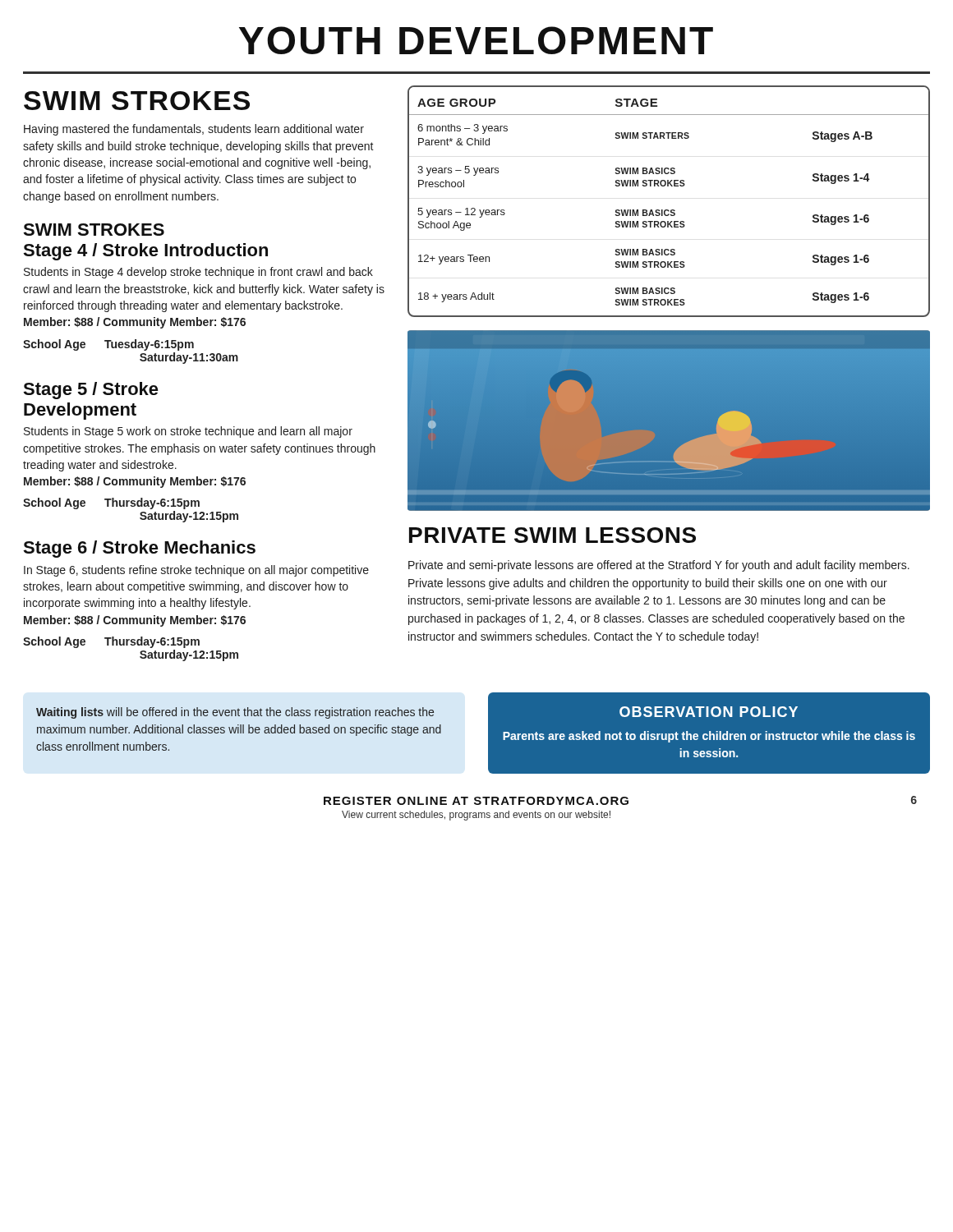Image resolution: width=953 pixels, height=1232 pixels.
Task: Find the text block that reads "School Age Tuesday-6:15pm"
Action: [131, 350]
